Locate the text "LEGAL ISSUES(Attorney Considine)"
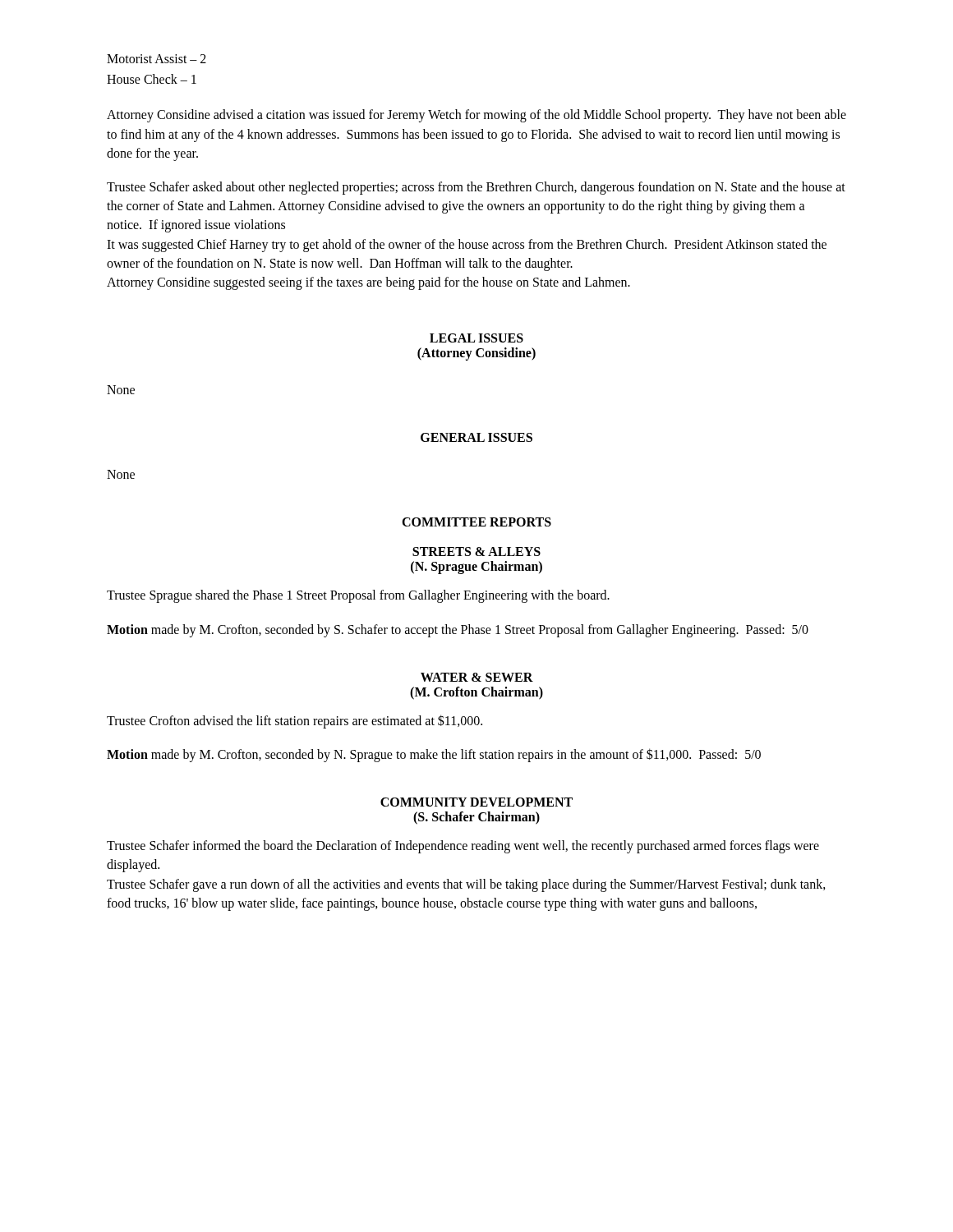 [476, 345]
